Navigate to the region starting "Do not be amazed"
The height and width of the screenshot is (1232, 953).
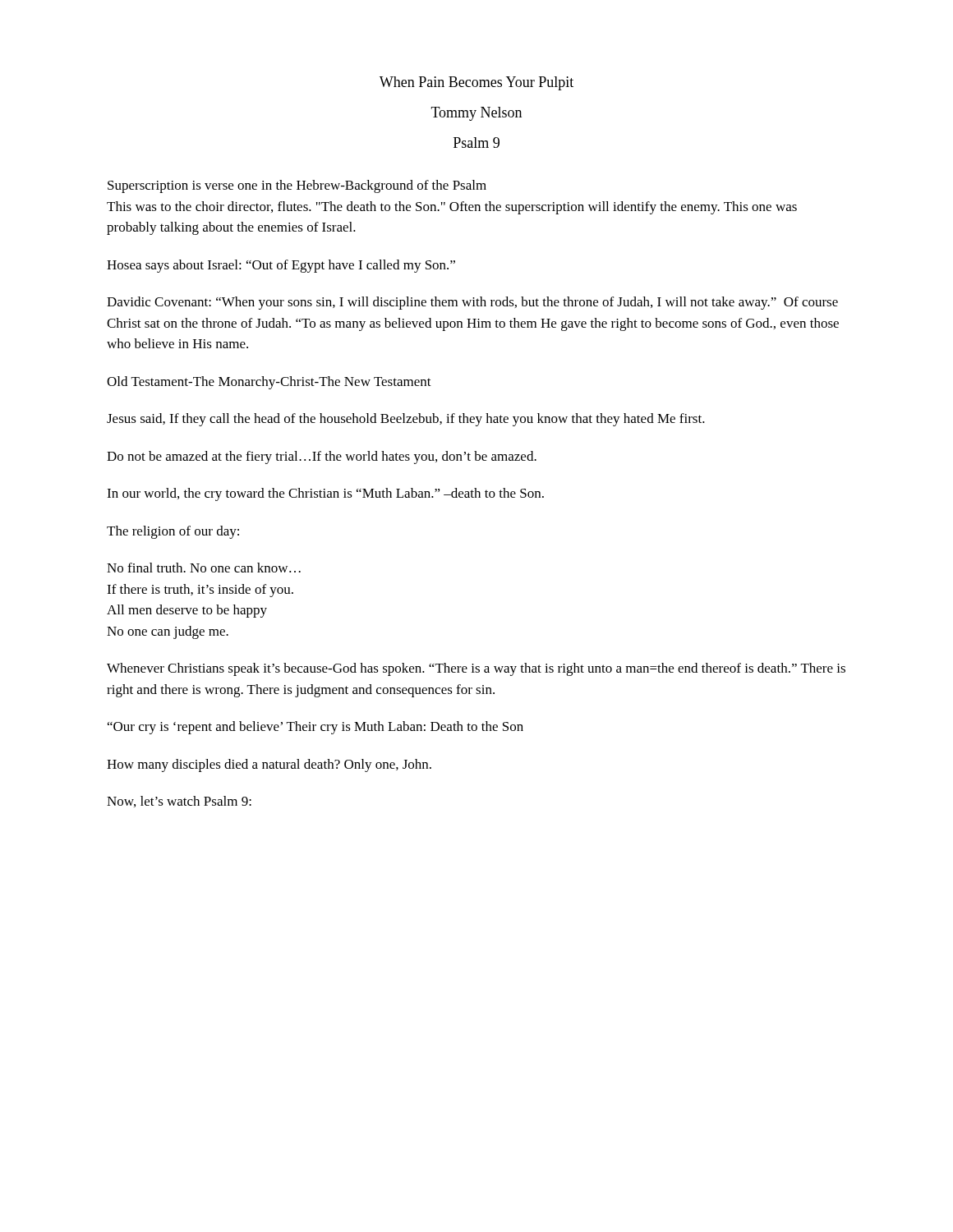tap(322, 456)
